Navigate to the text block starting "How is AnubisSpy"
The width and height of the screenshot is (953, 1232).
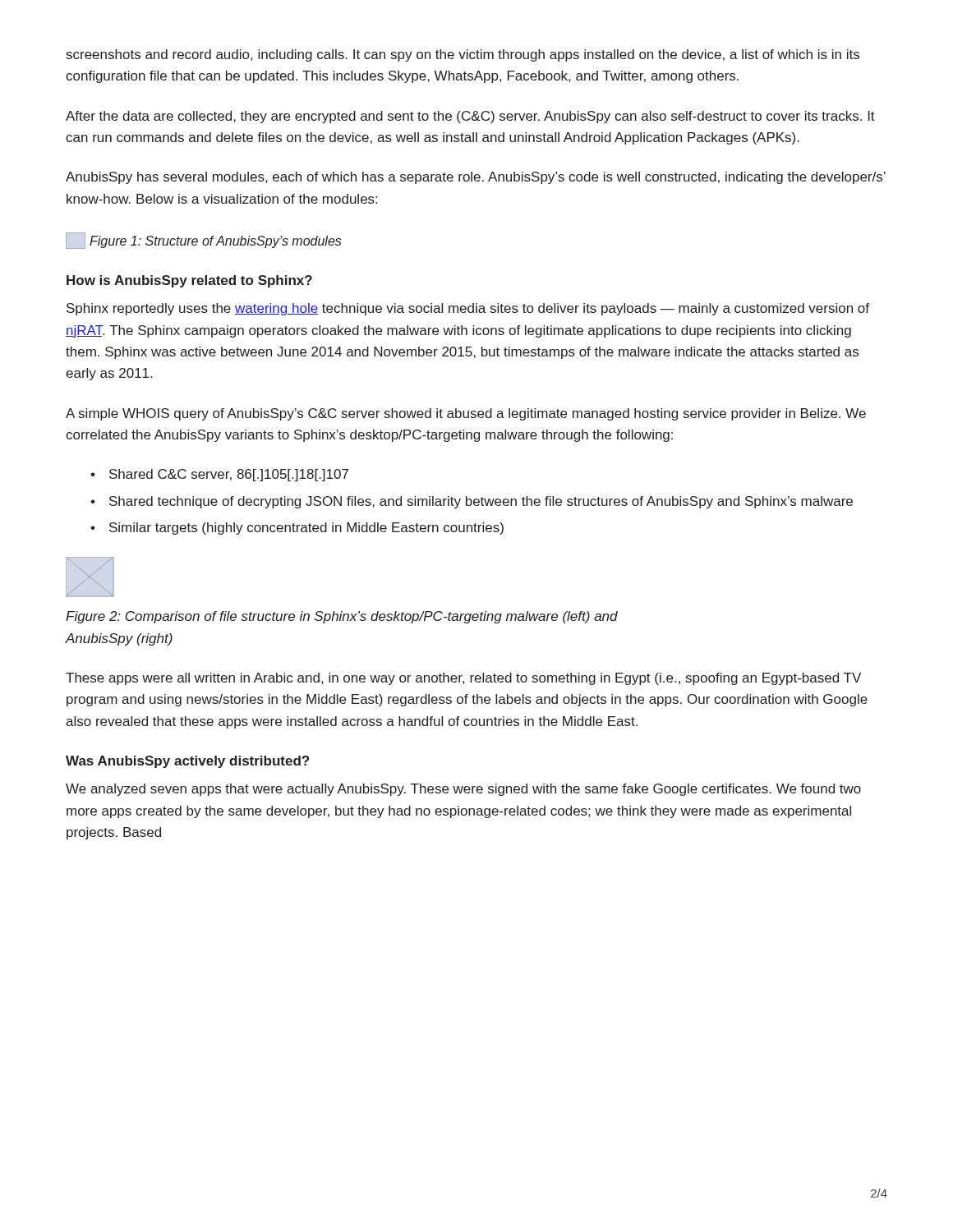(189, 280)
